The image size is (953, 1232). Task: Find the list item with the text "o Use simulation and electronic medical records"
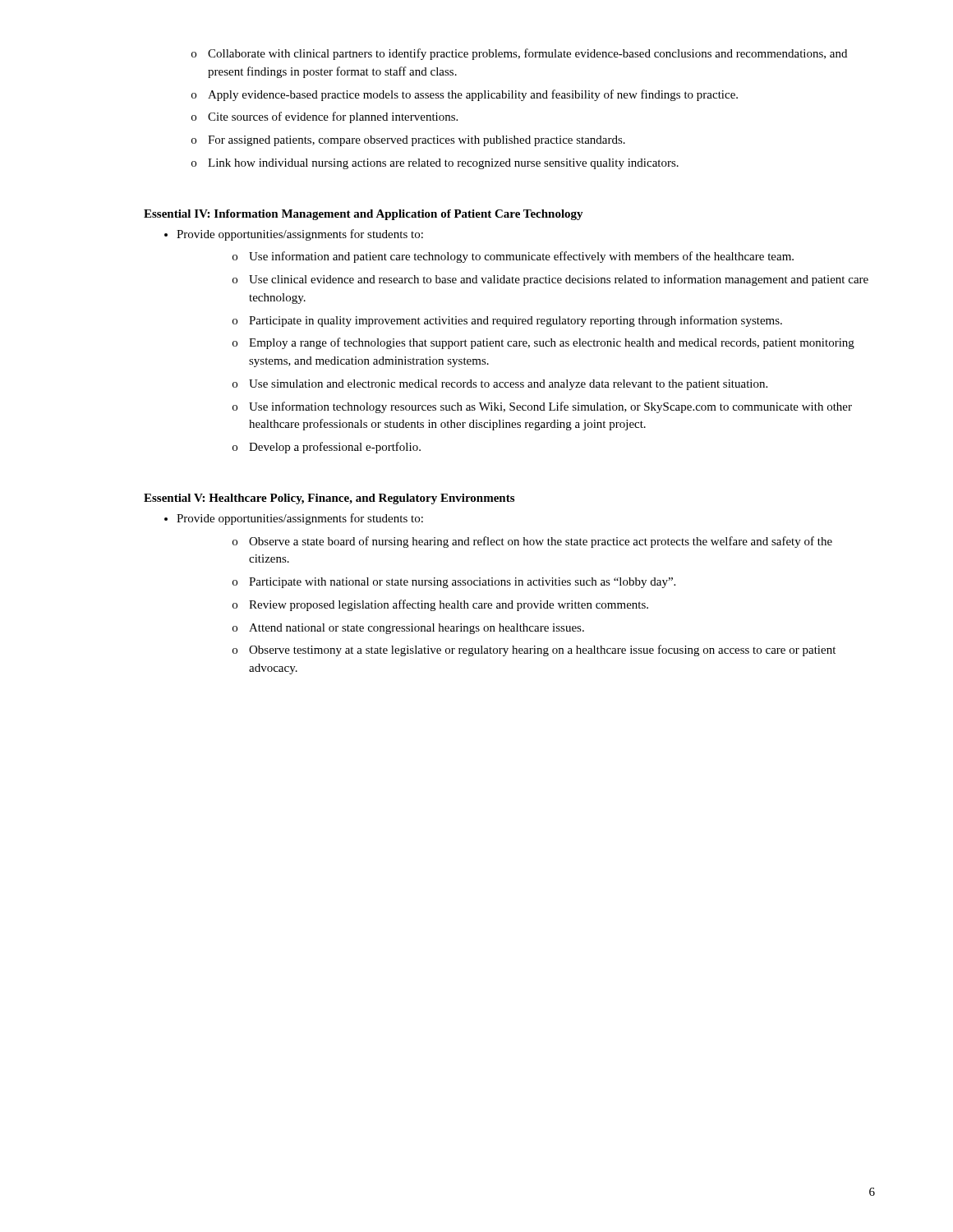pyautogui.click(x=550, y=384)
